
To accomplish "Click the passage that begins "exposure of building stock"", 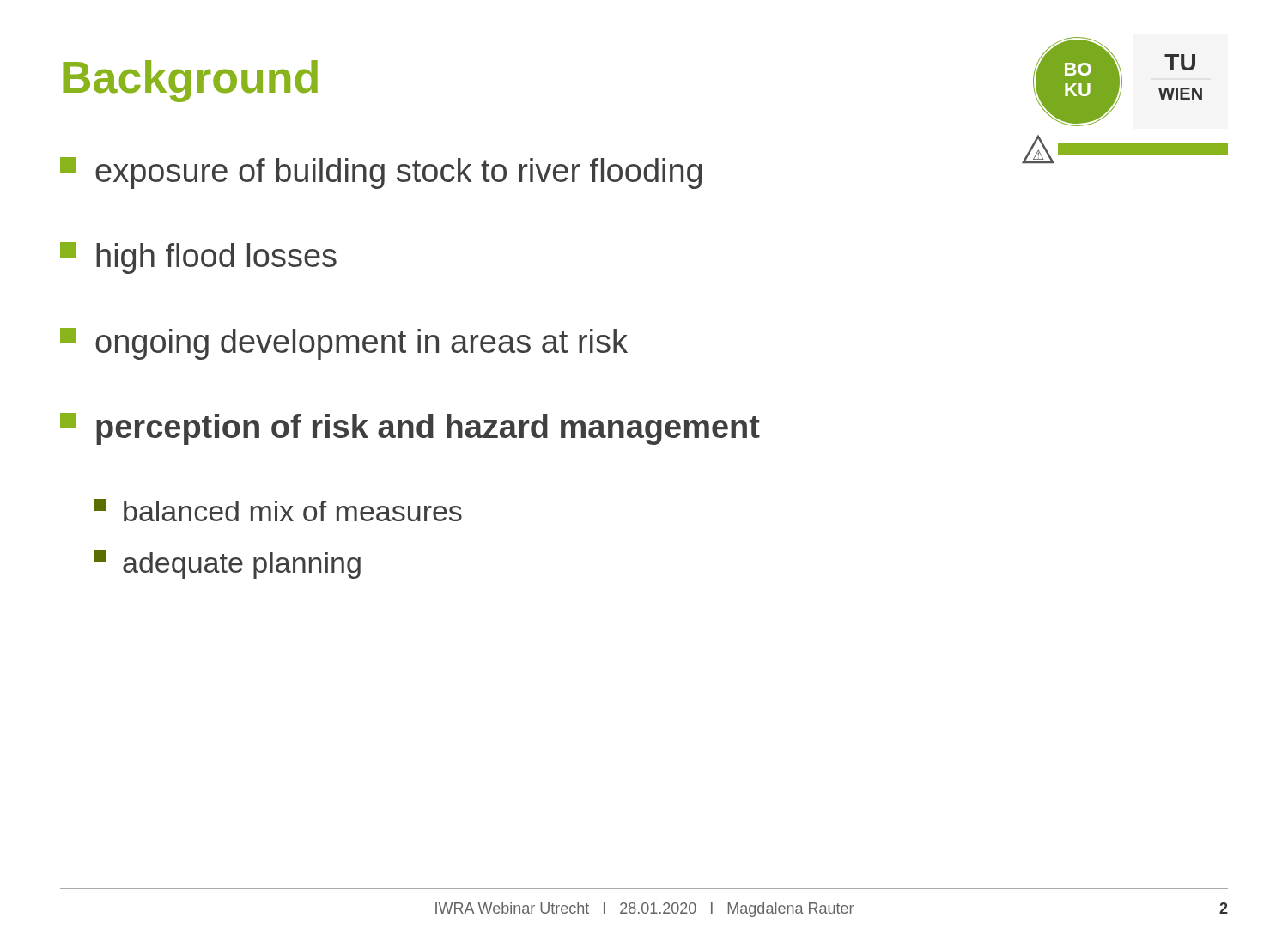I will (382, 171).
